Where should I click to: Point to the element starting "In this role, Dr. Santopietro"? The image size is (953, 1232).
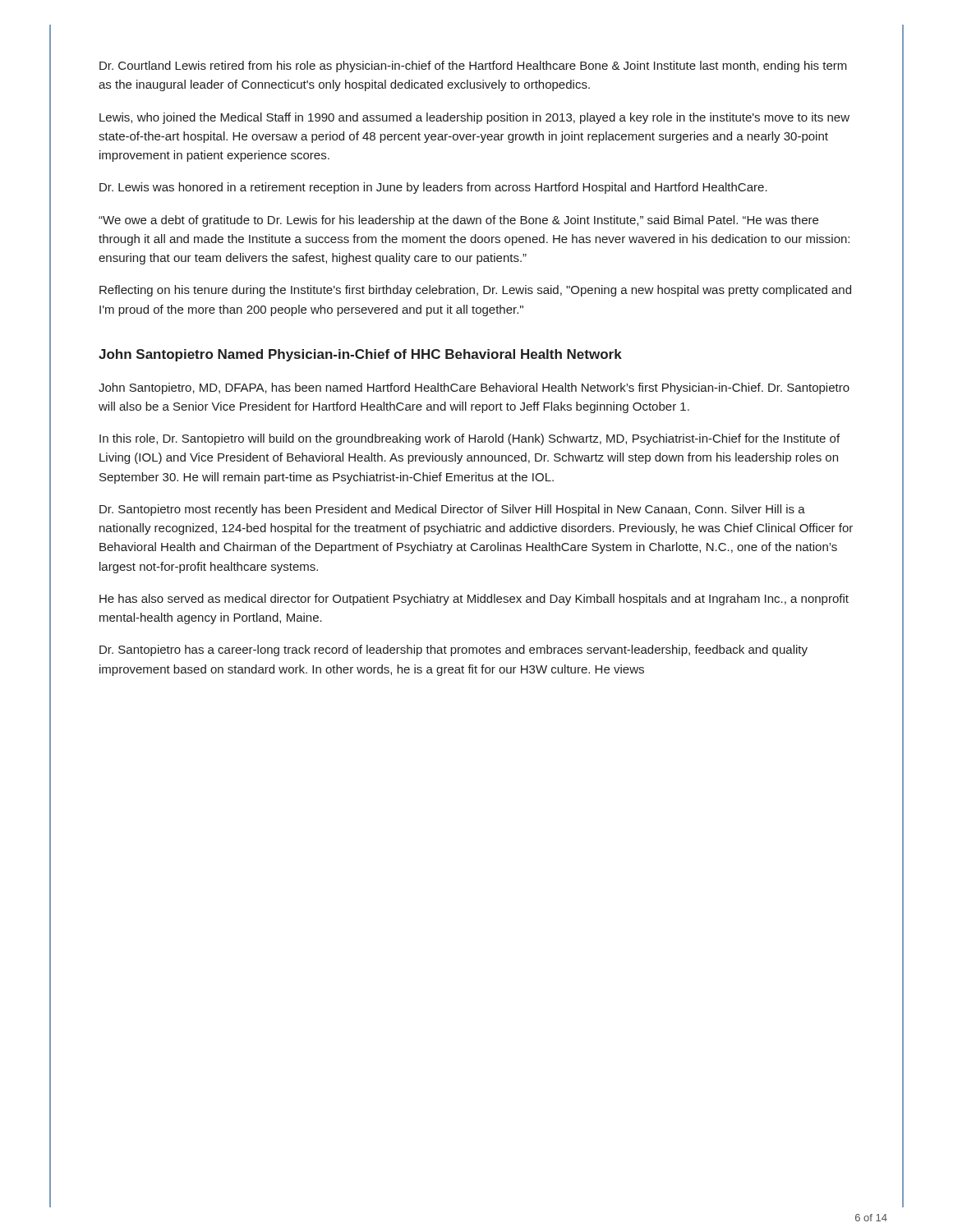tap(469, 457)
